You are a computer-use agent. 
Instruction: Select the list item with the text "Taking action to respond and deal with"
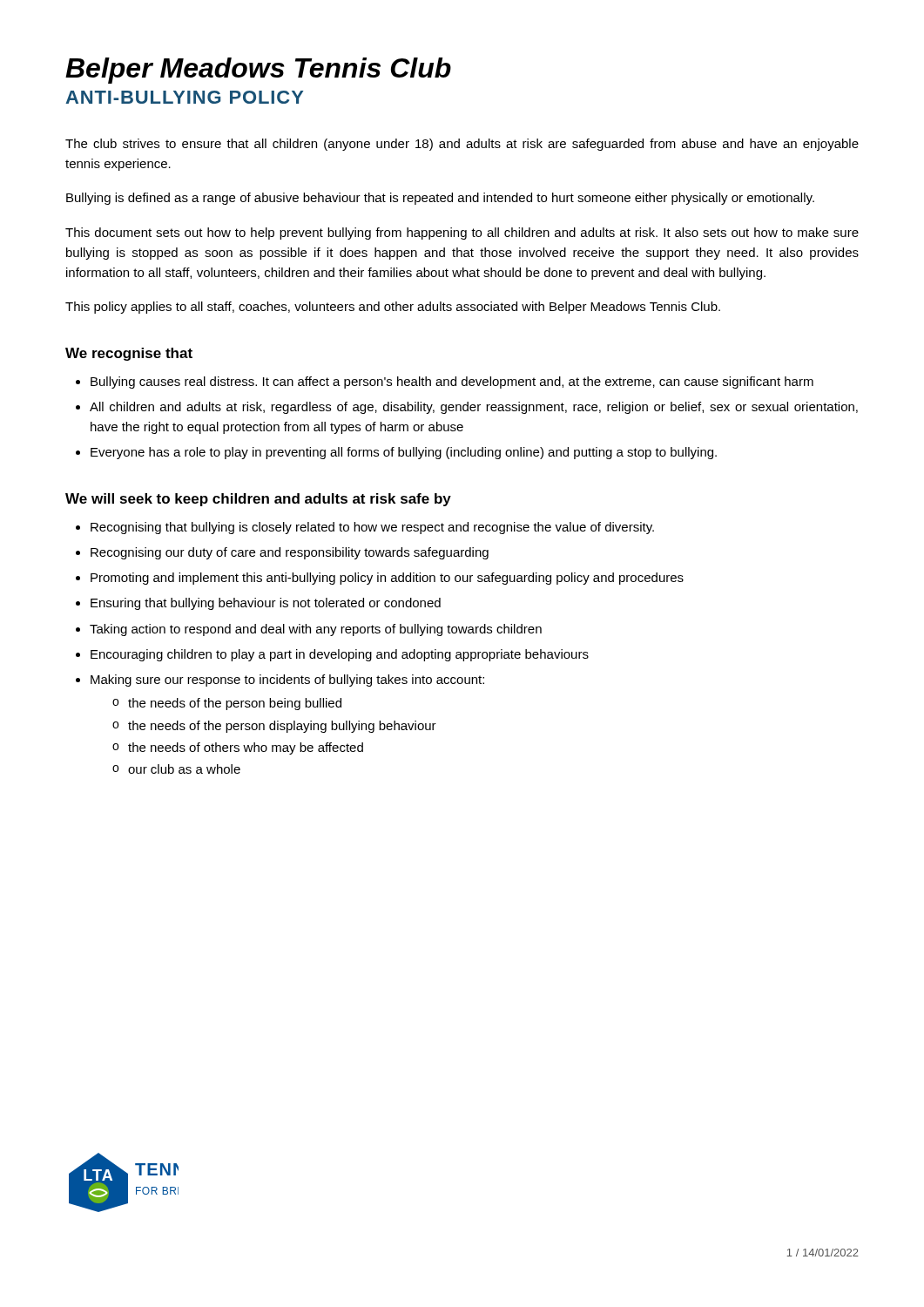pos(316,628)
